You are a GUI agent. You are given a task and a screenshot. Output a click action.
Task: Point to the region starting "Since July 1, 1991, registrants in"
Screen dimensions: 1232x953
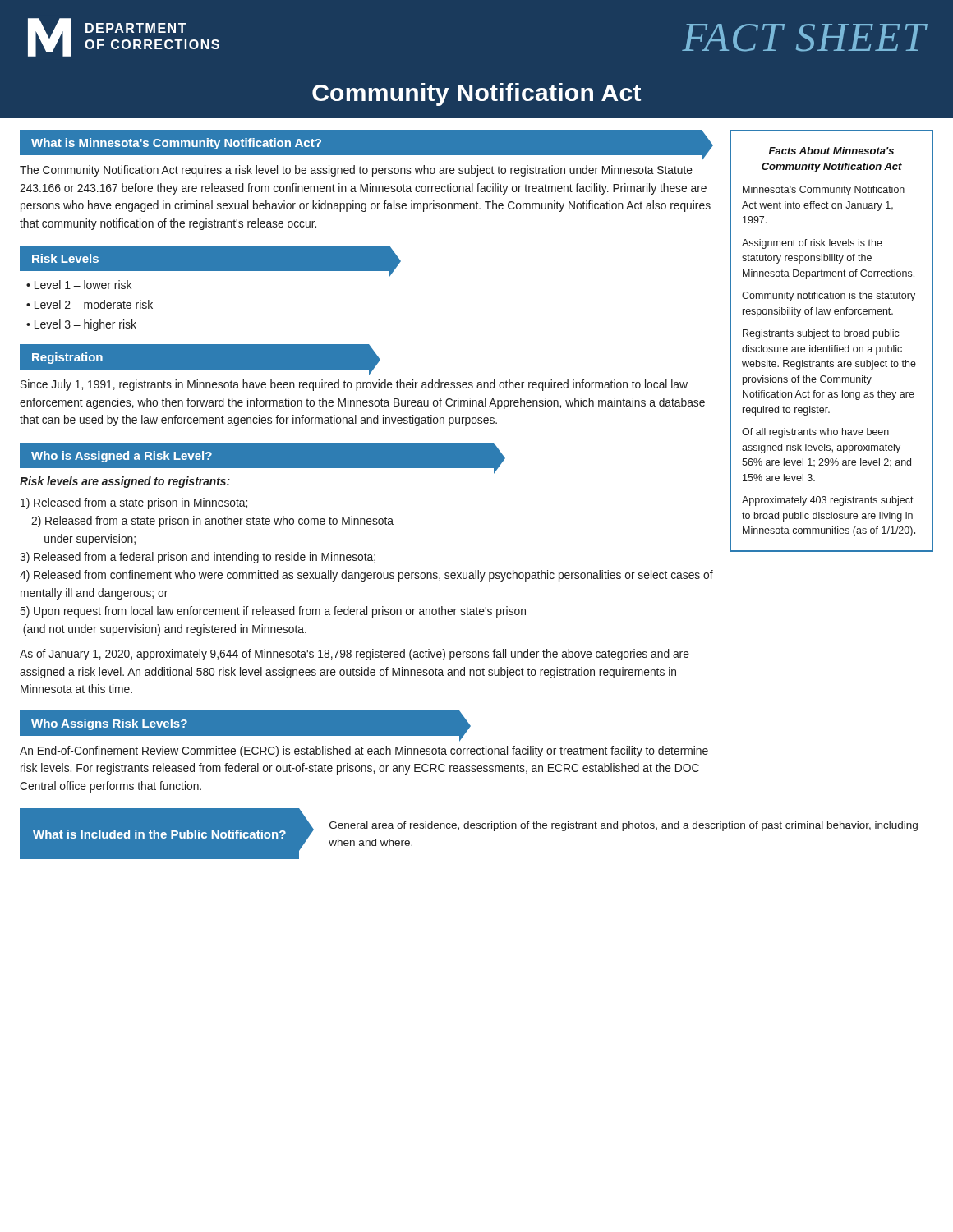coord(362,403)
